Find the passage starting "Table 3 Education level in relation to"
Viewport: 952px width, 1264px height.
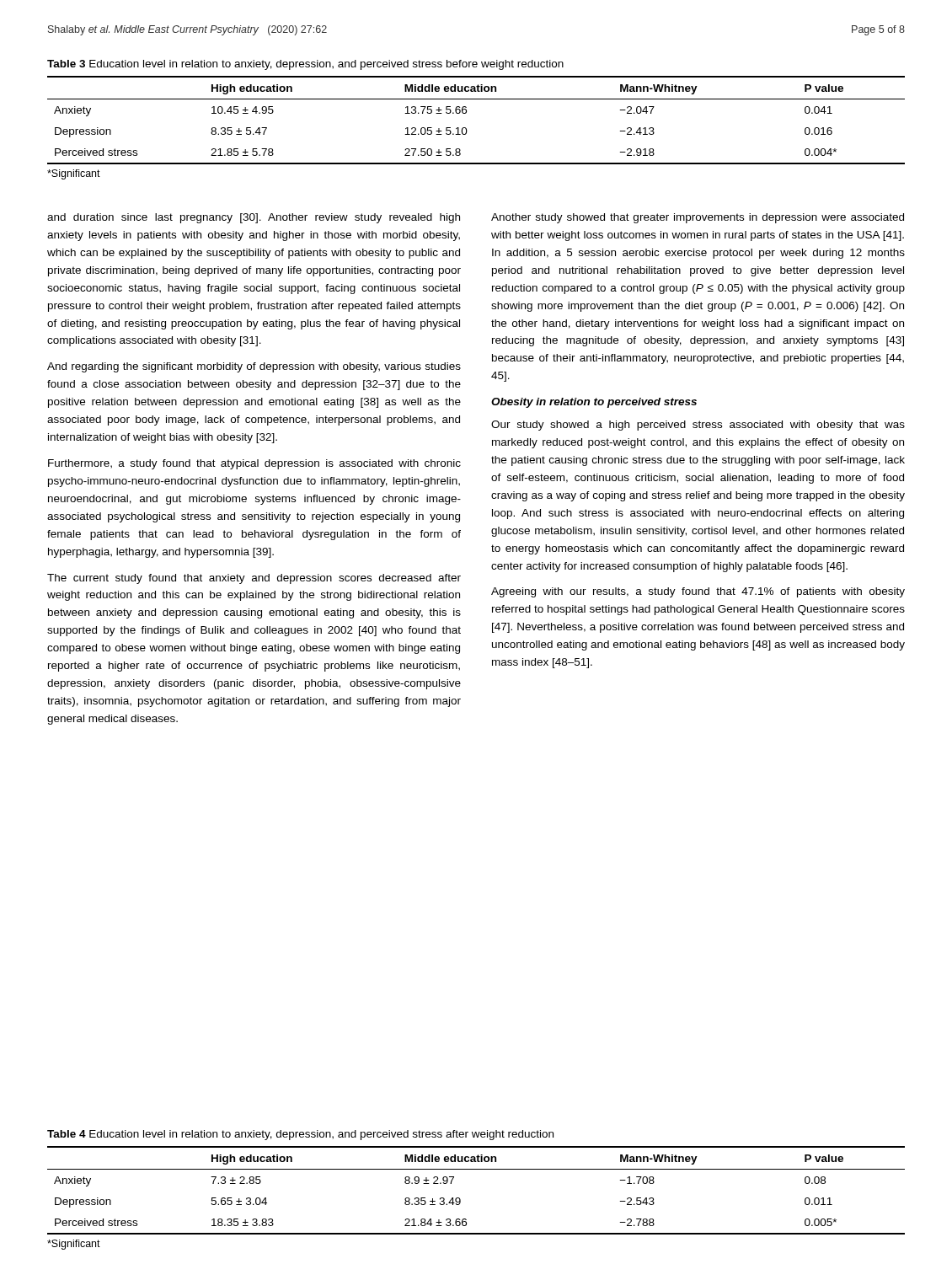(x=306, y=64)
